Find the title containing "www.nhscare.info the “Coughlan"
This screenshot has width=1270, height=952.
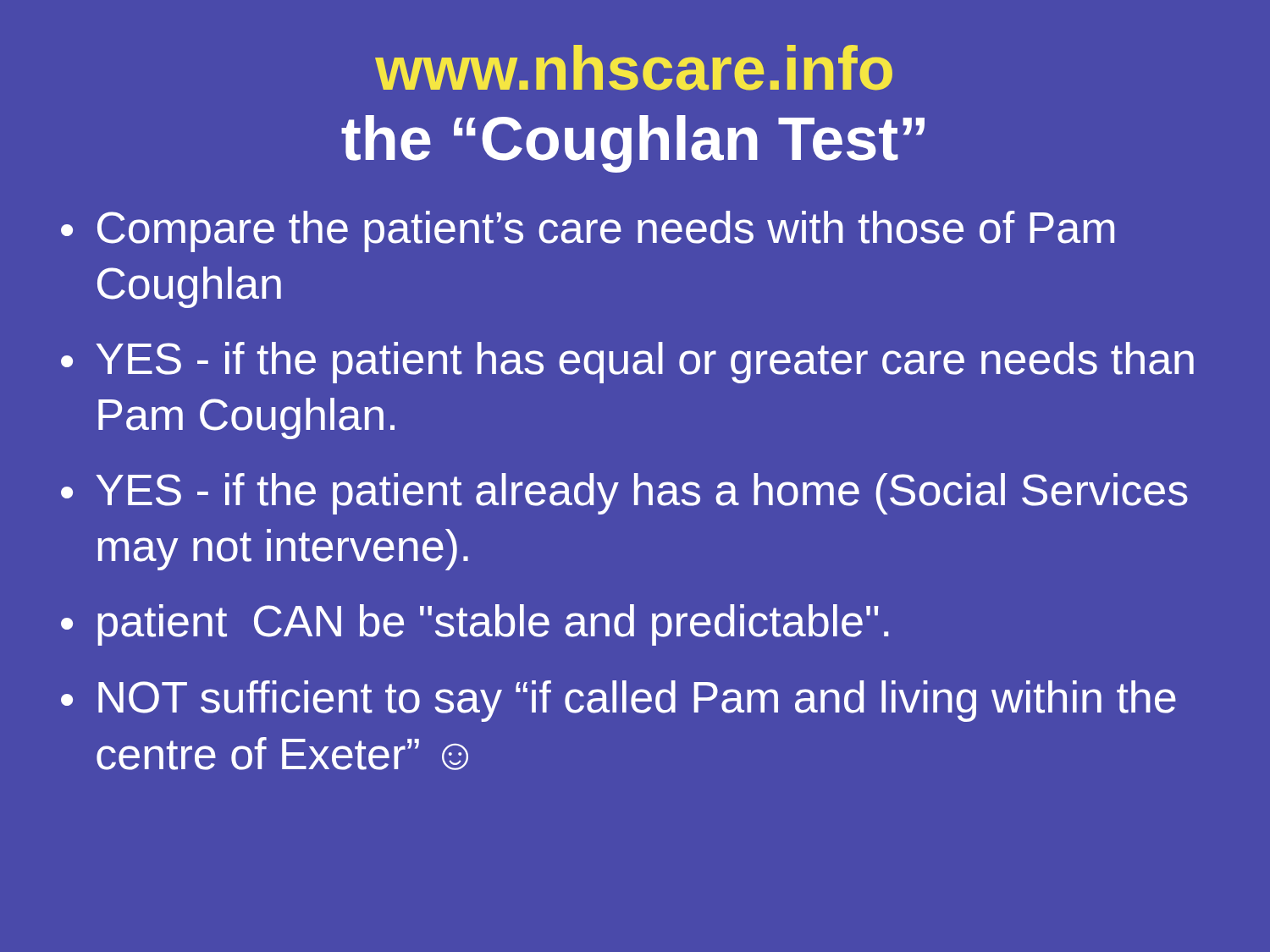point(635,104)
